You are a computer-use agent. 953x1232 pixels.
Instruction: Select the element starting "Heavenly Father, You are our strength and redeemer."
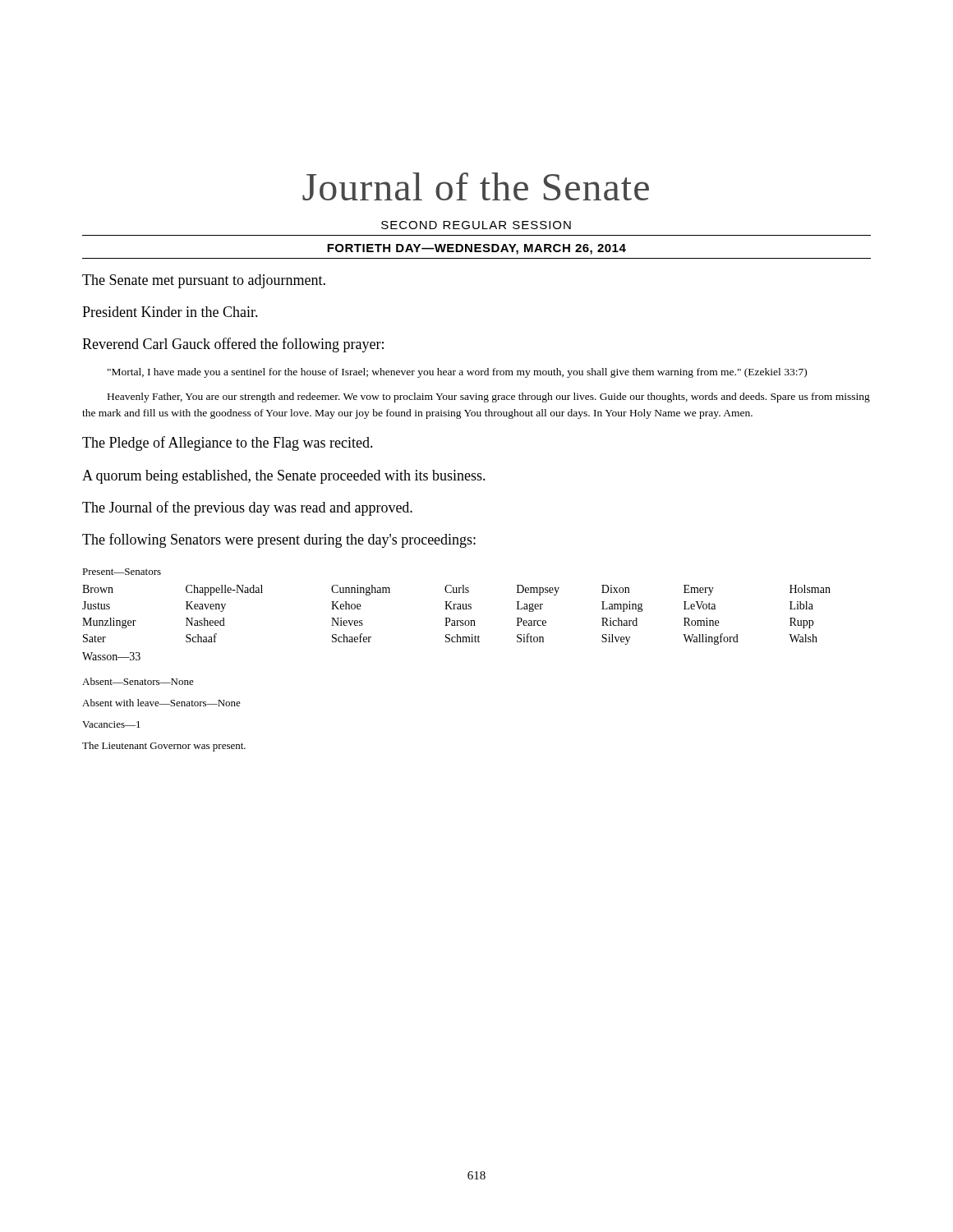(476, 404)
